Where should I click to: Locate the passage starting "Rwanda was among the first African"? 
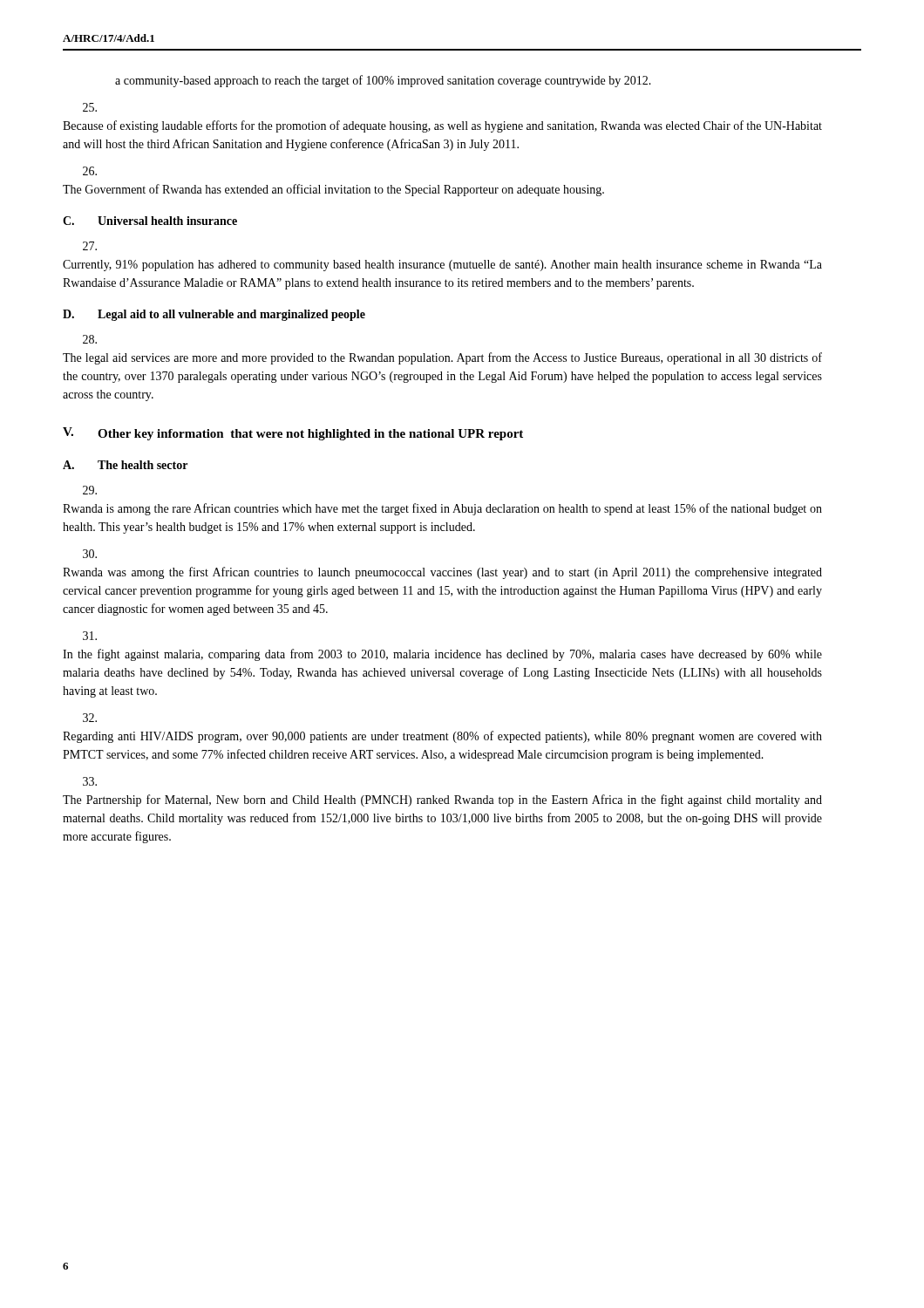(x=442, y=582)
